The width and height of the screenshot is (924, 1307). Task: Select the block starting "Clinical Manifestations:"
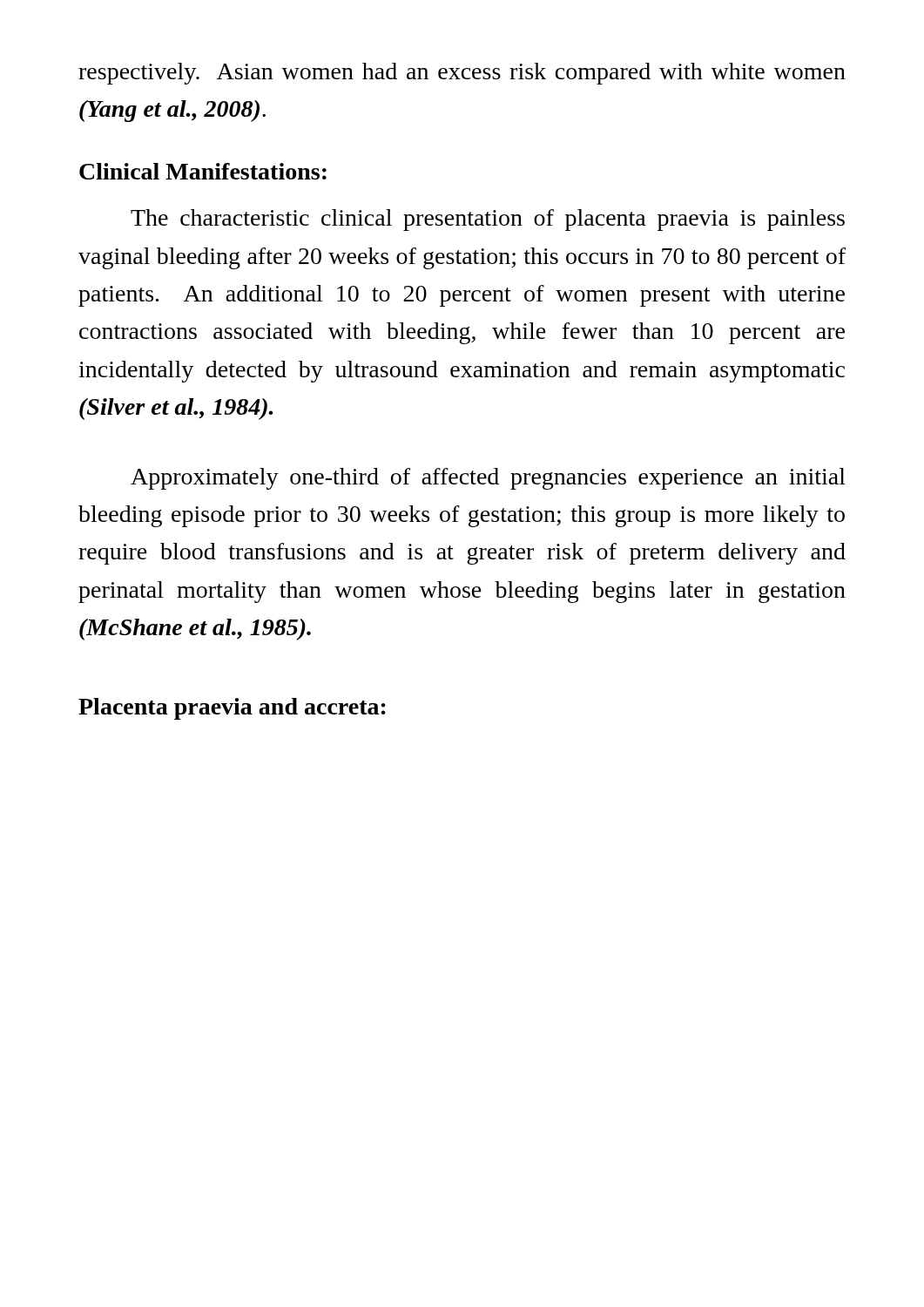pos(203,171)
